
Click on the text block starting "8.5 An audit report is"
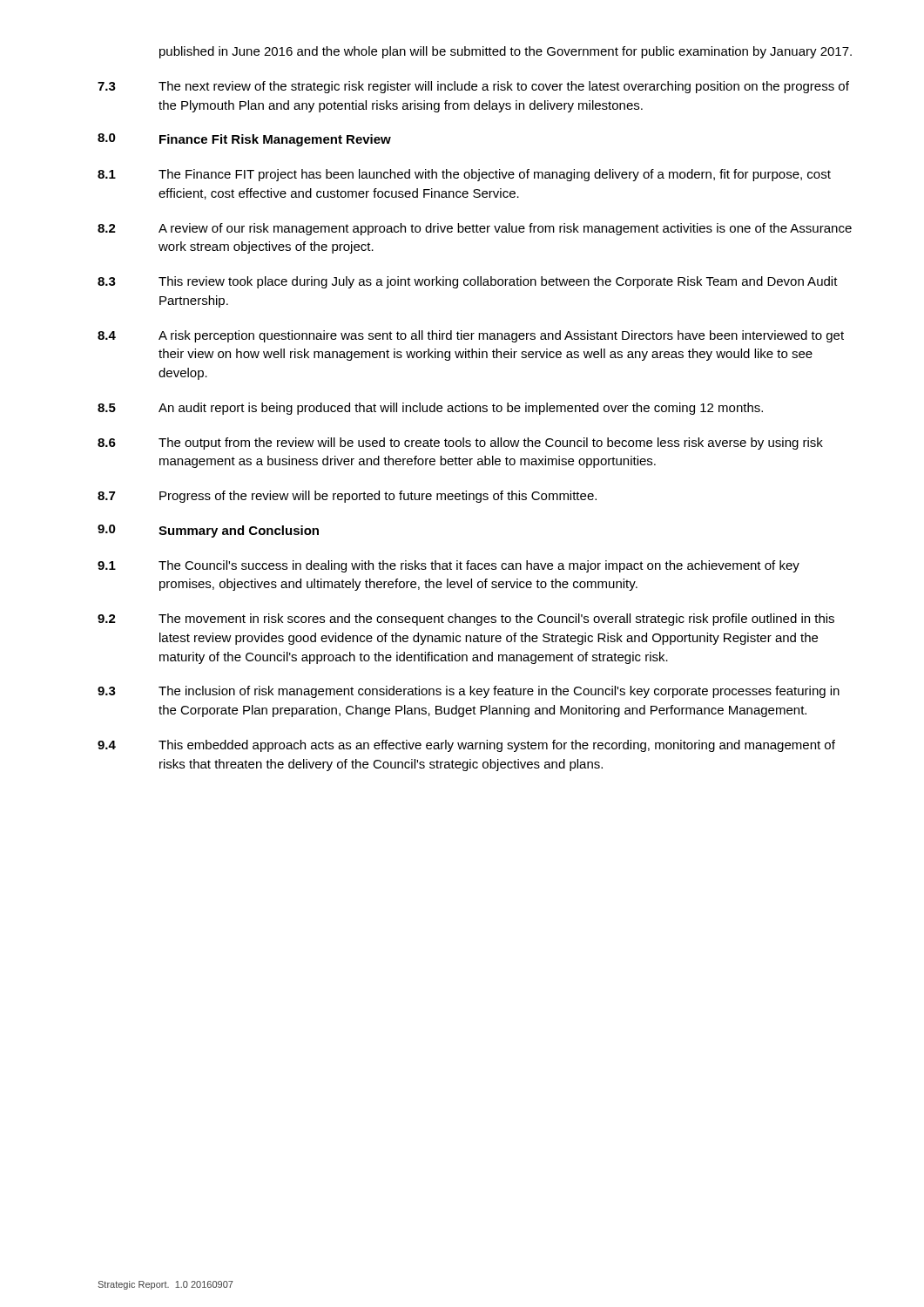tap(476, 407)
